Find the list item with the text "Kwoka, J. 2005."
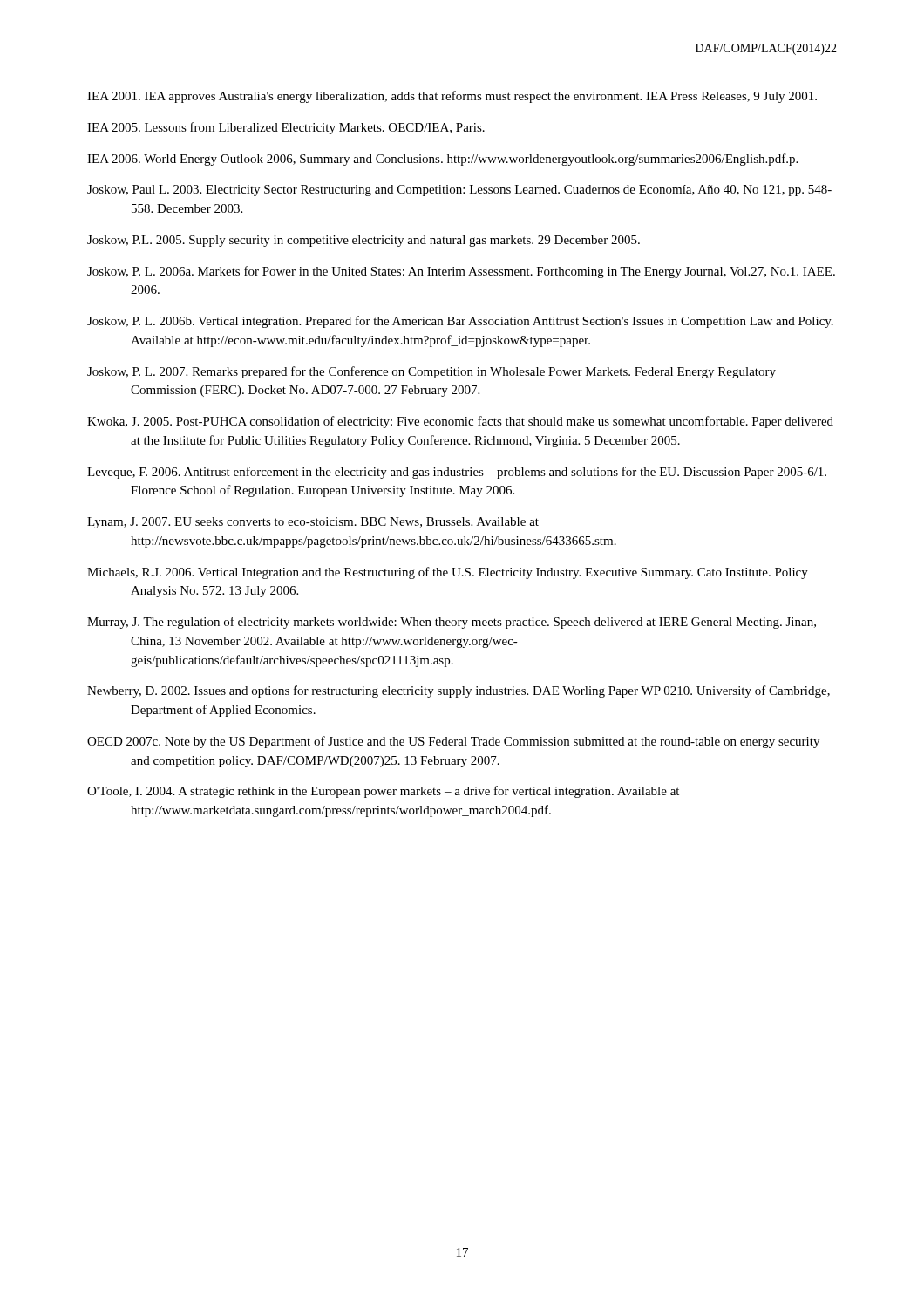 [x=460, y=431]
